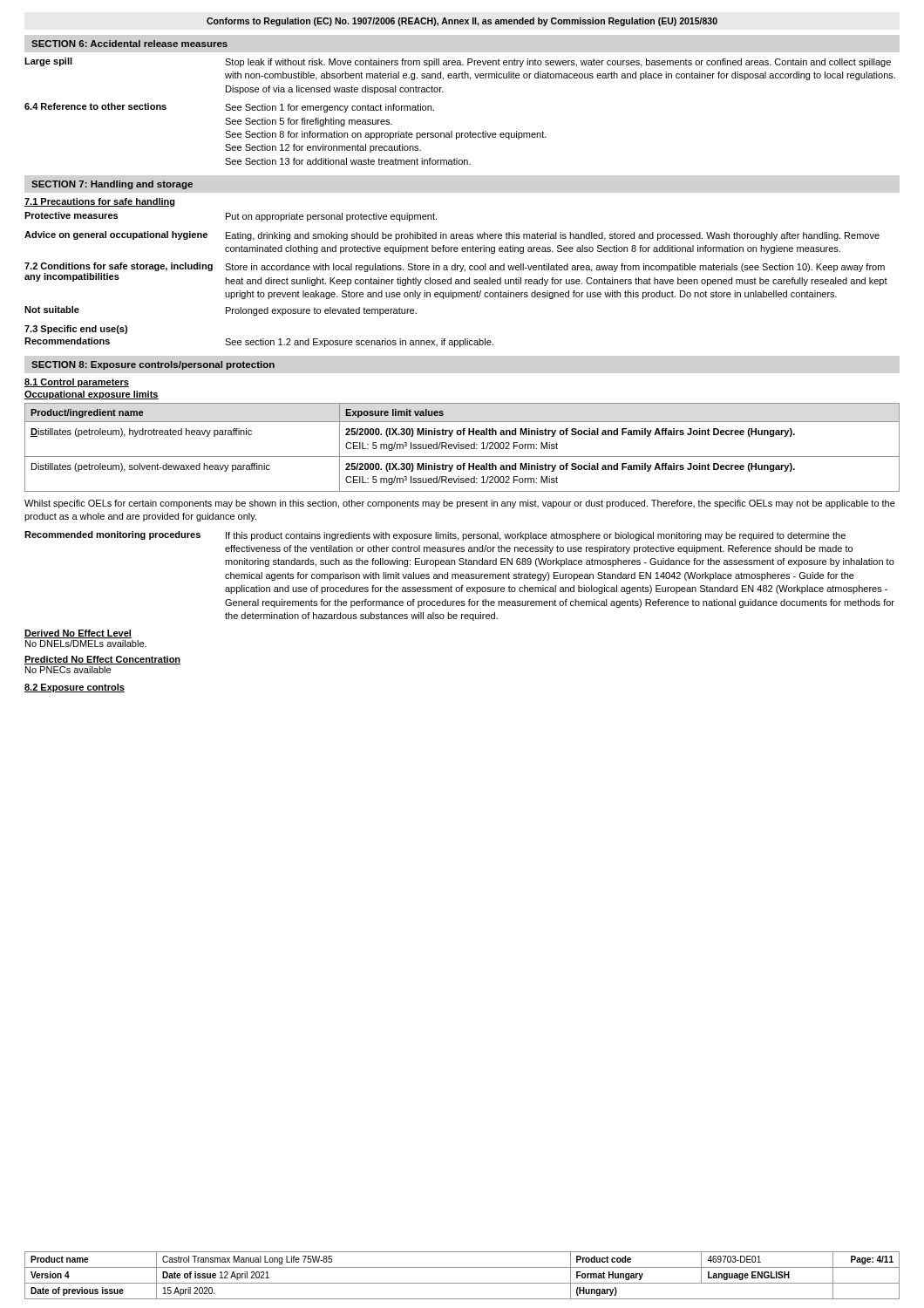Locate the text with the text "3 Specific end use(s)"
The width and height of the screenshot is (924, 1308).
pos(76,329)
